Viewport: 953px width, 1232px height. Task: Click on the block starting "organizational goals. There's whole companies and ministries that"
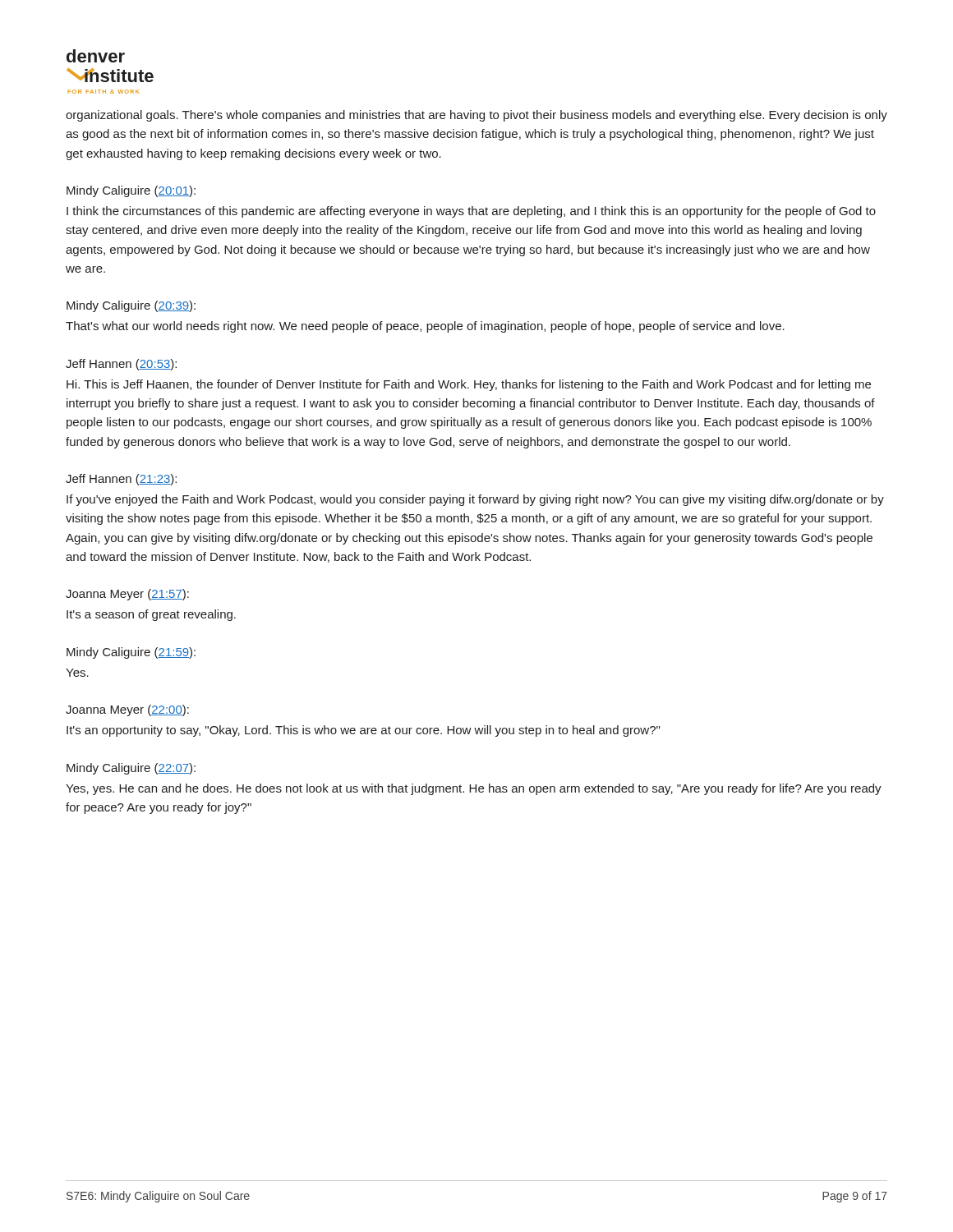tap(476, 134)
